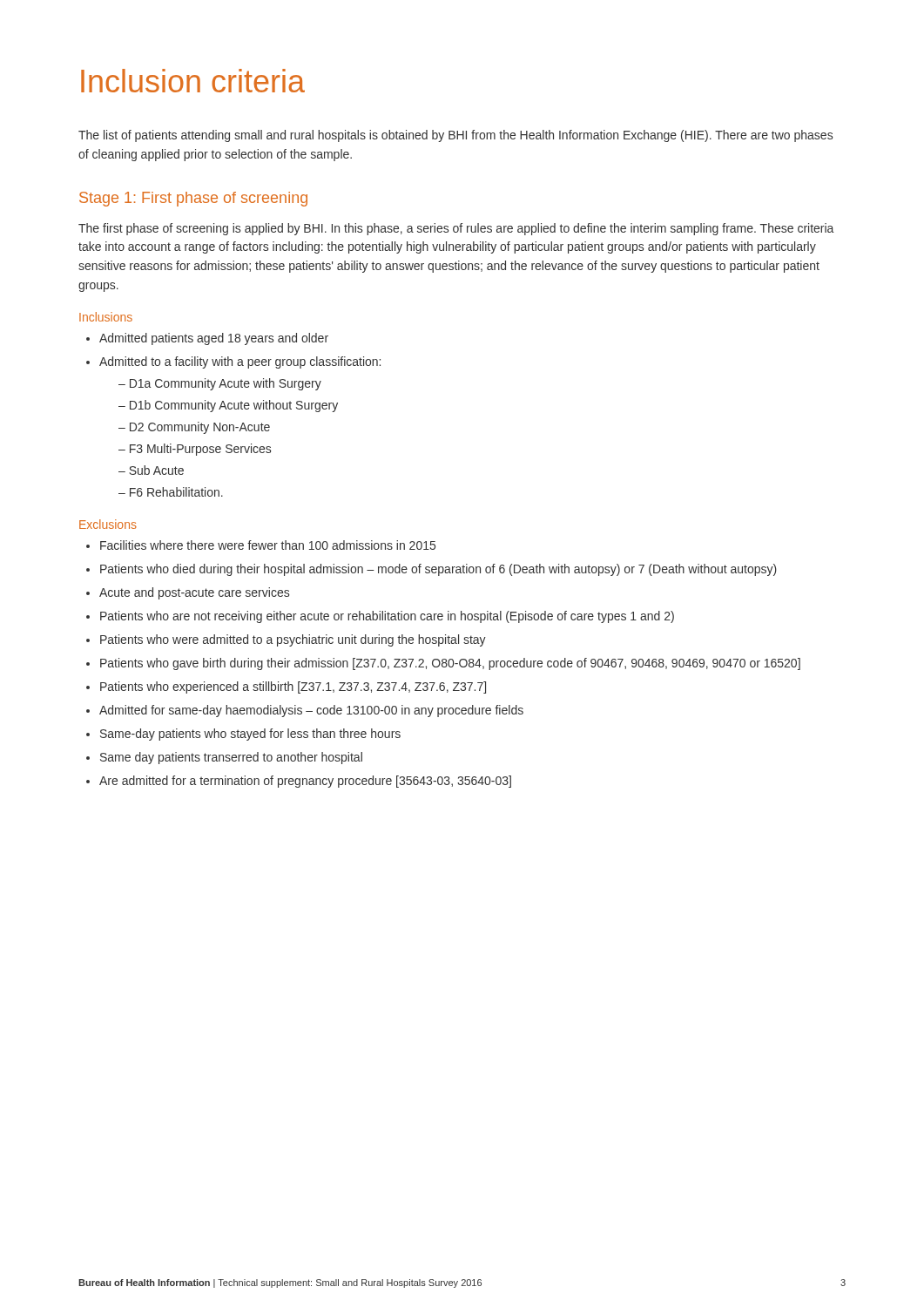Click on the region starting "Stage 1: First phase of"
Image resolution: width=924 pixels, height=1307 pixels.
193,199
